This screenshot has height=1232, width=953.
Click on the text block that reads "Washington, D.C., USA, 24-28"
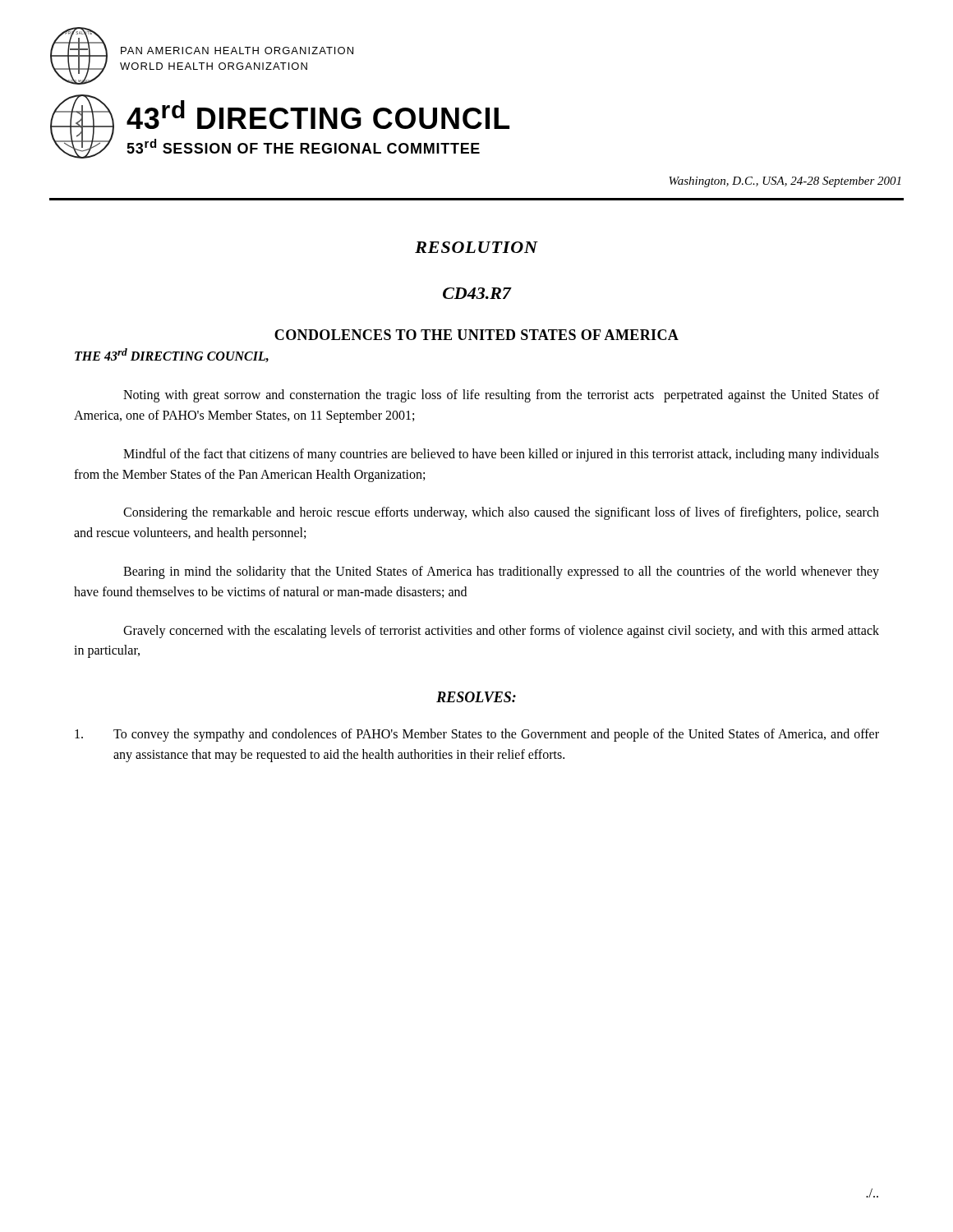785,181
